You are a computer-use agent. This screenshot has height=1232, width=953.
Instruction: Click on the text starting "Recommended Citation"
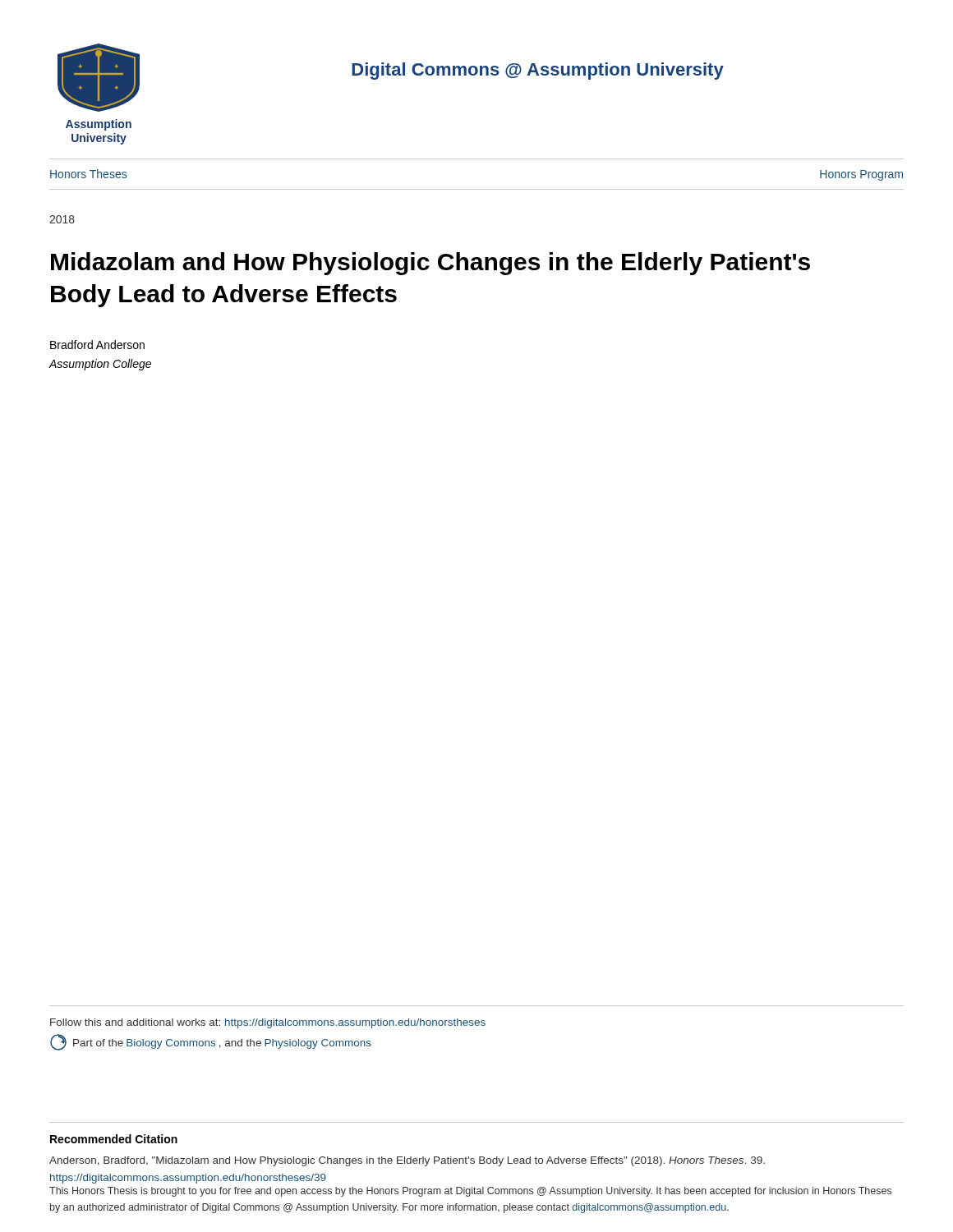(114, 1139)
